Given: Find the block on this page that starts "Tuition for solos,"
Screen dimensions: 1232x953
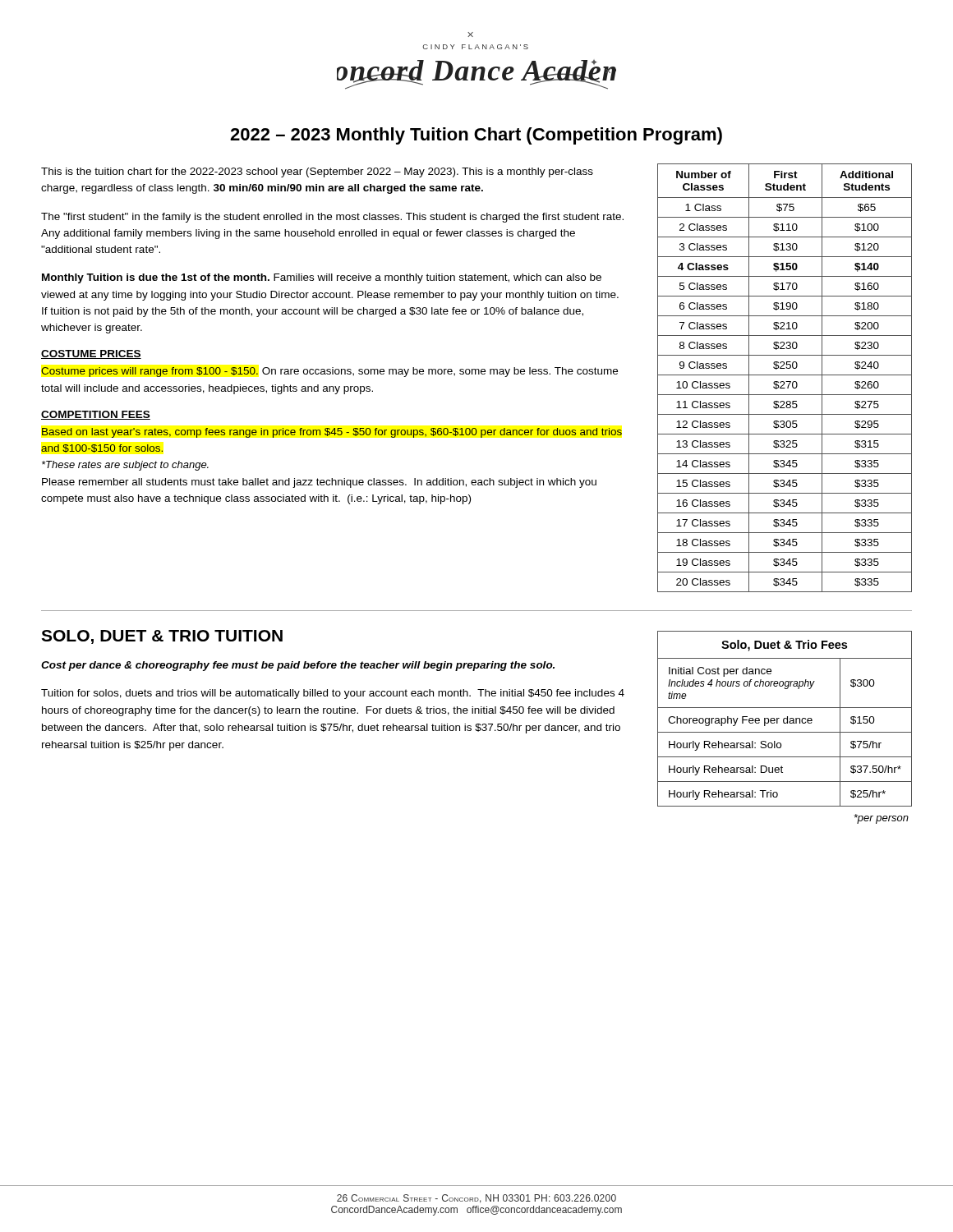Looking at the screenshot, I should 333,719.
